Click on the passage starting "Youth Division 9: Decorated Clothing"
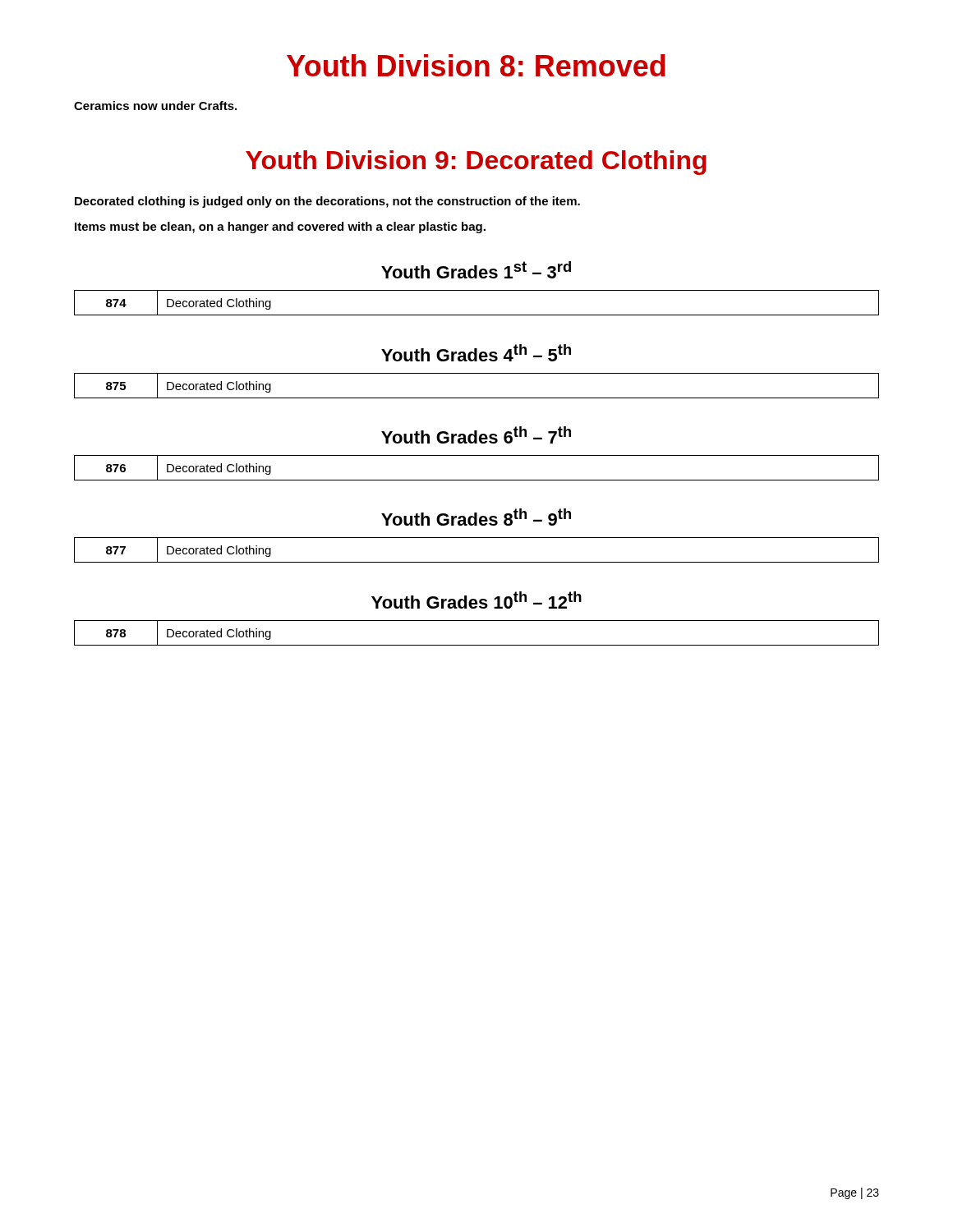 point(476,161)
